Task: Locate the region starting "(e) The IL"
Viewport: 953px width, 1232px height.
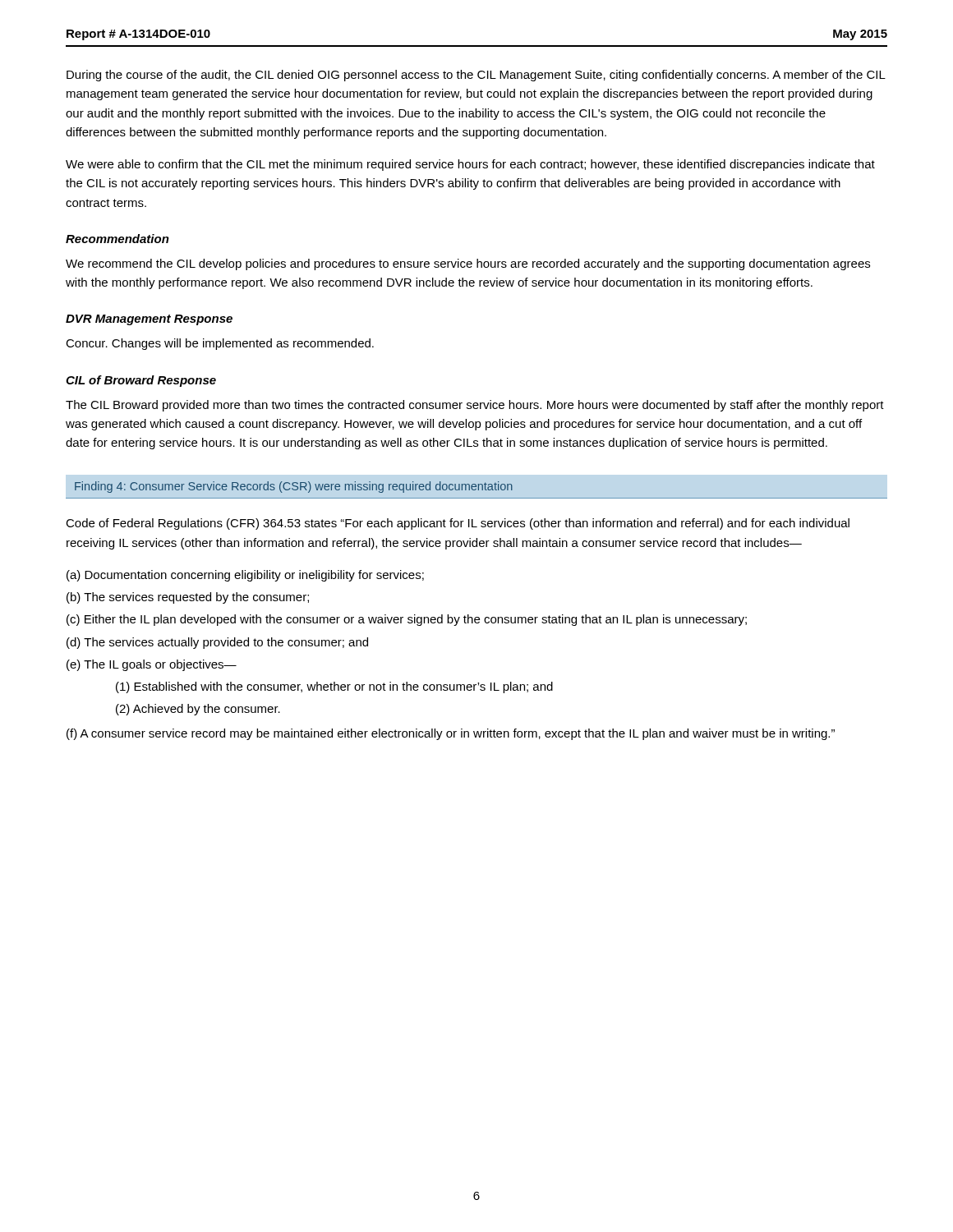Action: [151, 664]
